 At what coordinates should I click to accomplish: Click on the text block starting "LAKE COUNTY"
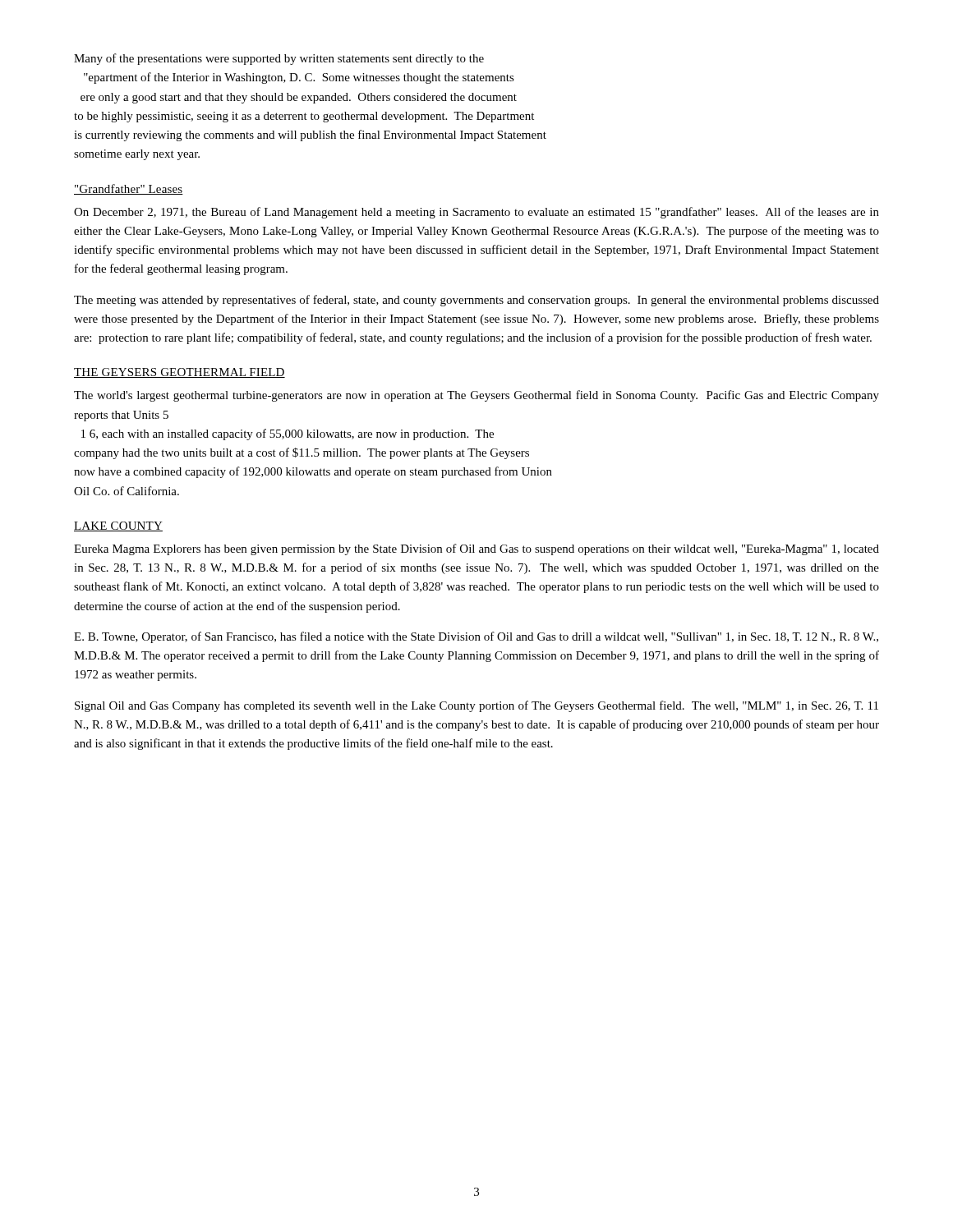tap(118, 525)
